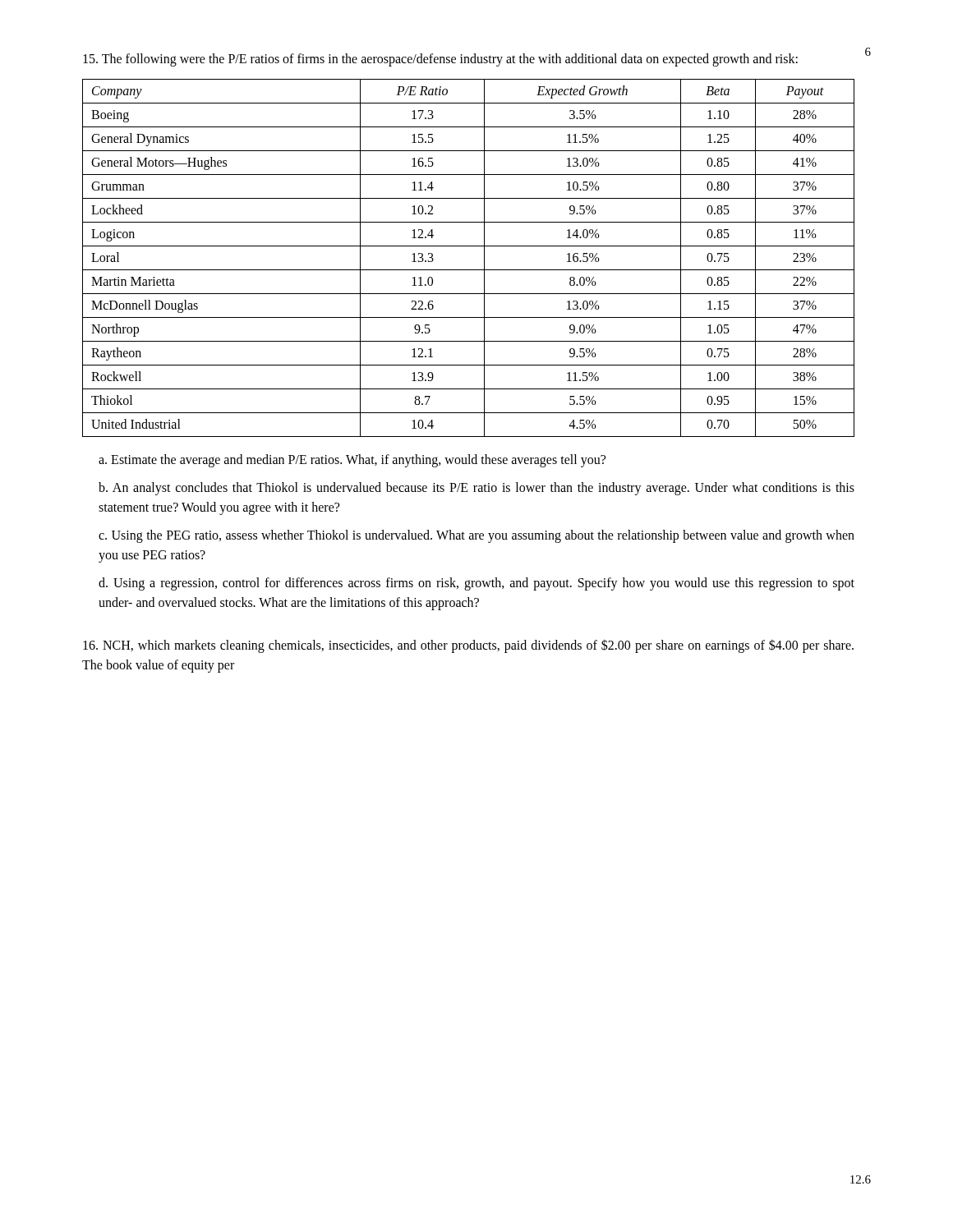Where is the passage that starts "b. An analyst concludes that Thiokol is undervalued"?

point(476,497)
